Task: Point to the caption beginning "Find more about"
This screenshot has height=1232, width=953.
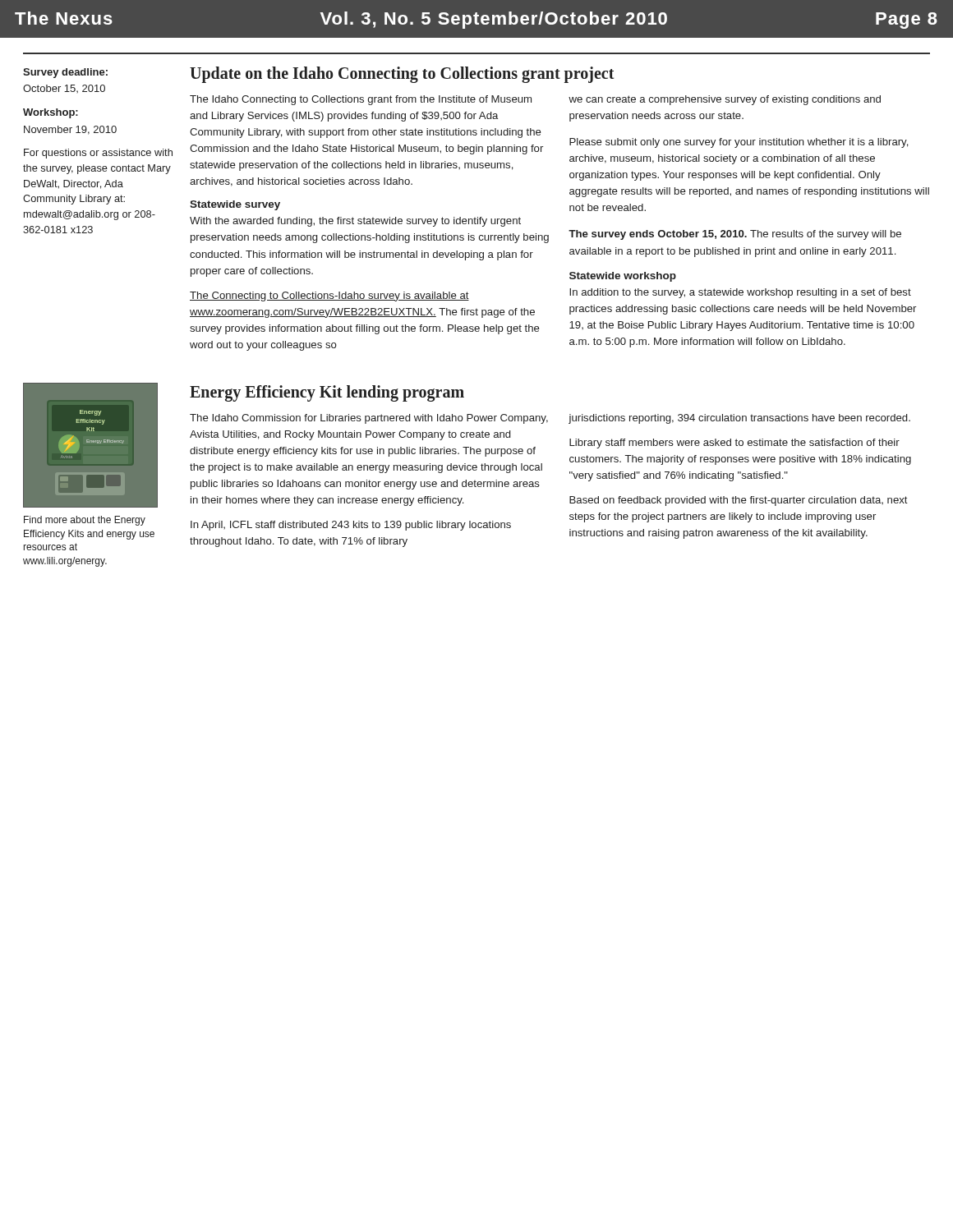Action: 89,540
